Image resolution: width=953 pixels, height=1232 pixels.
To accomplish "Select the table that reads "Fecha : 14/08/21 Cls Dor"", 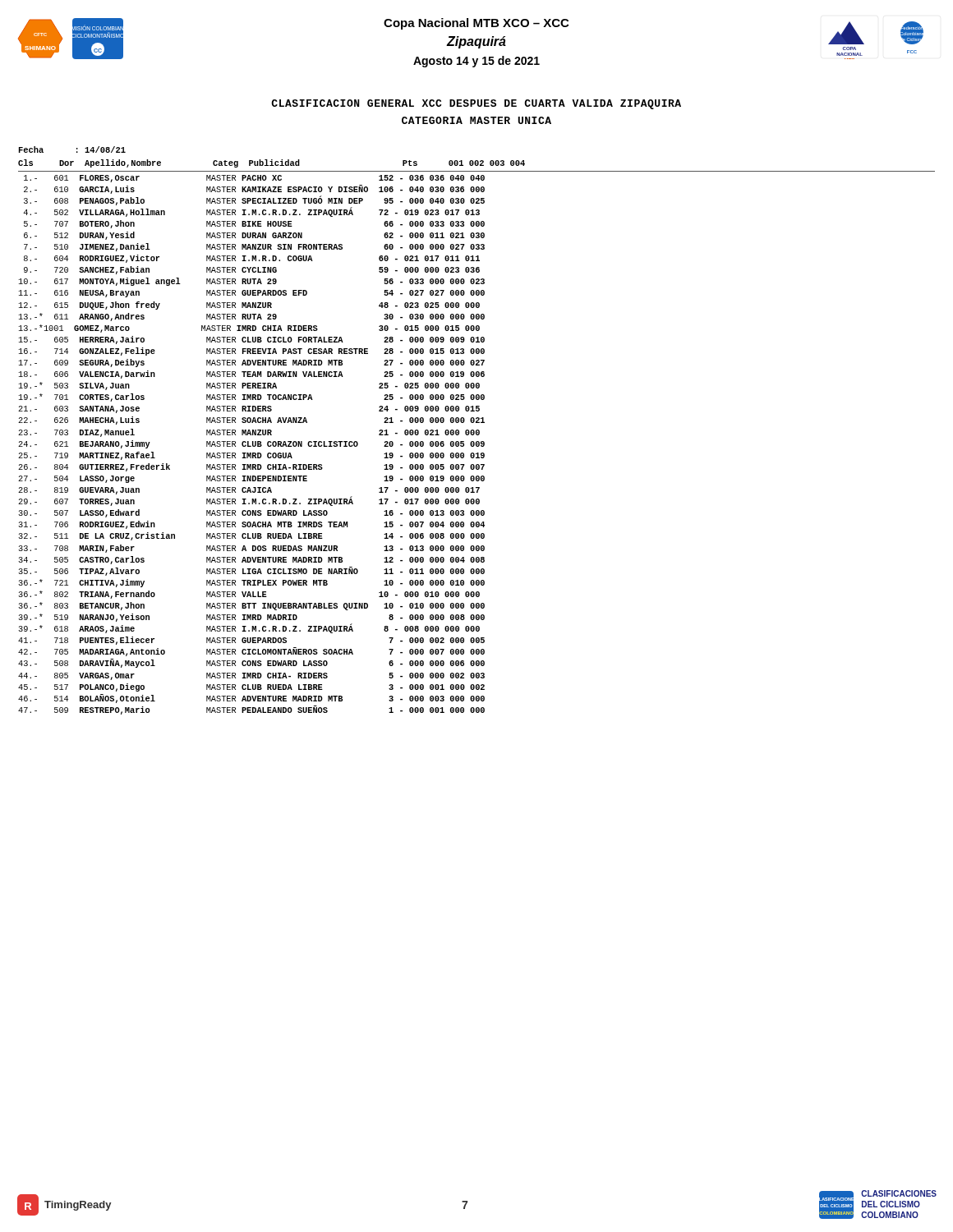I will coord(476,430).
